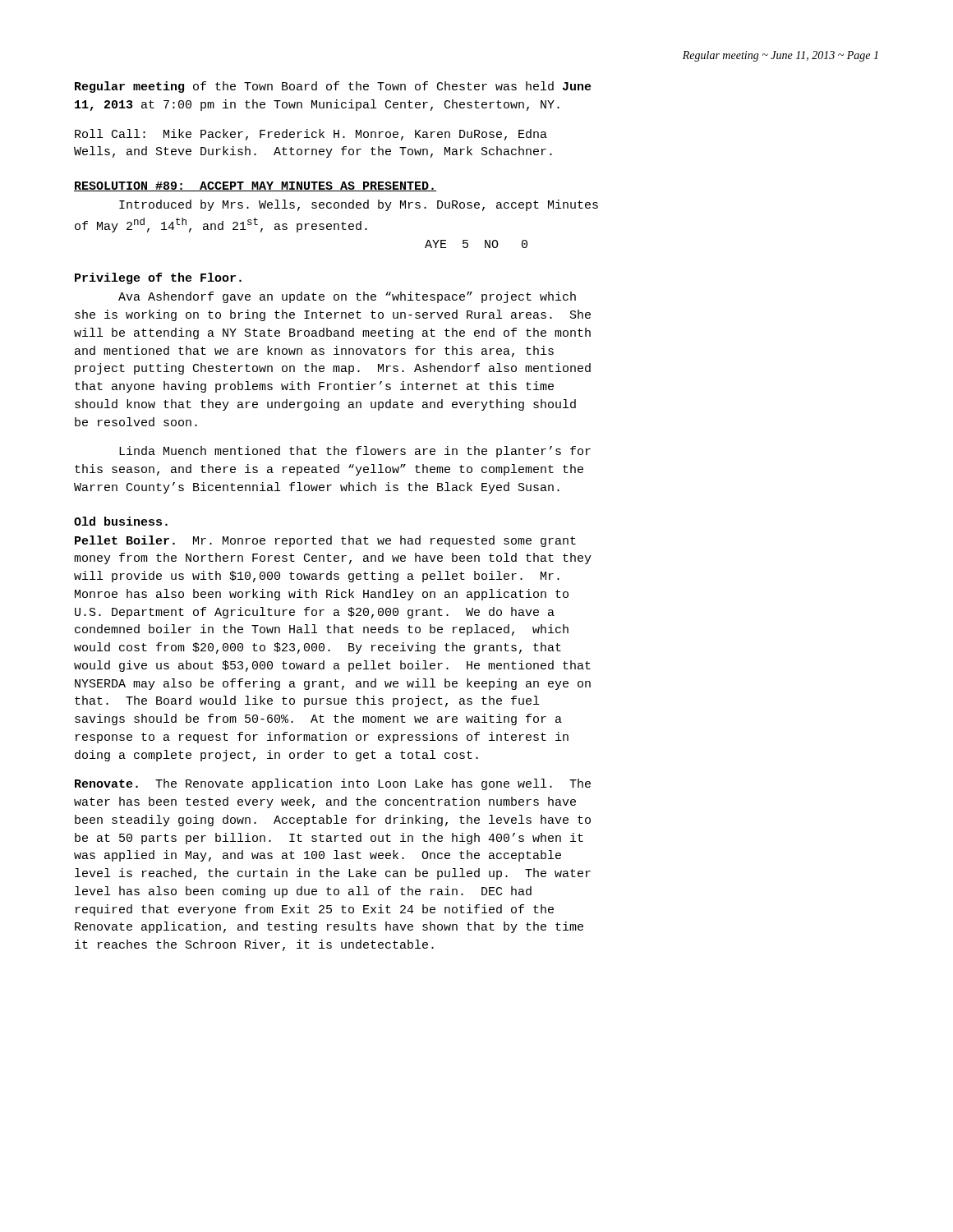Viewport: 953px width, 1232px height.
Task: Click on the block starting "Roll Call: Mike Packer, Frederick H. Monroe,"
Action: pos(314,144)
